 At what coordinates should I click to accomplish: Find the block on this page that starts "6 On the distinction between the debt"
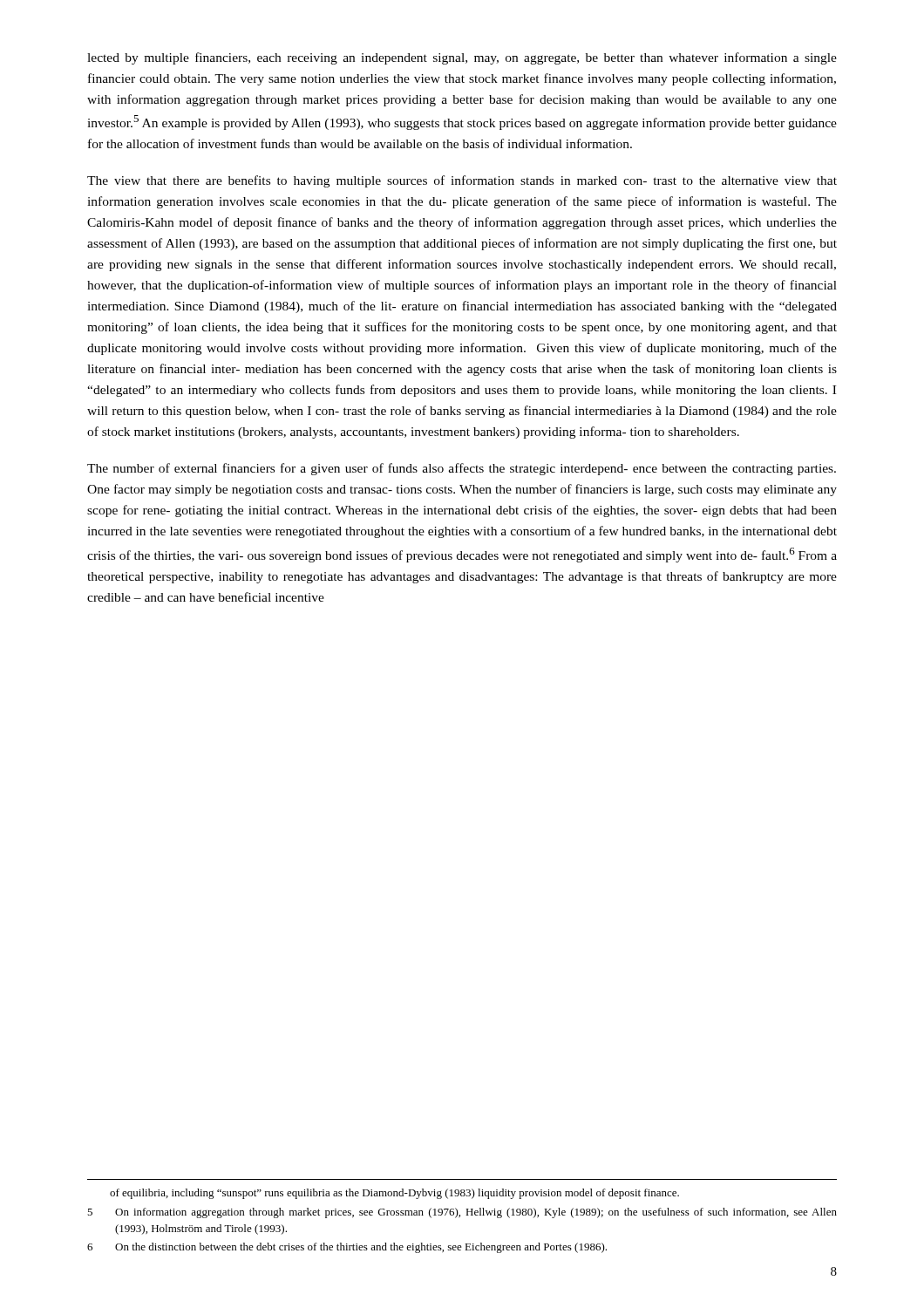pos(462,1247)
